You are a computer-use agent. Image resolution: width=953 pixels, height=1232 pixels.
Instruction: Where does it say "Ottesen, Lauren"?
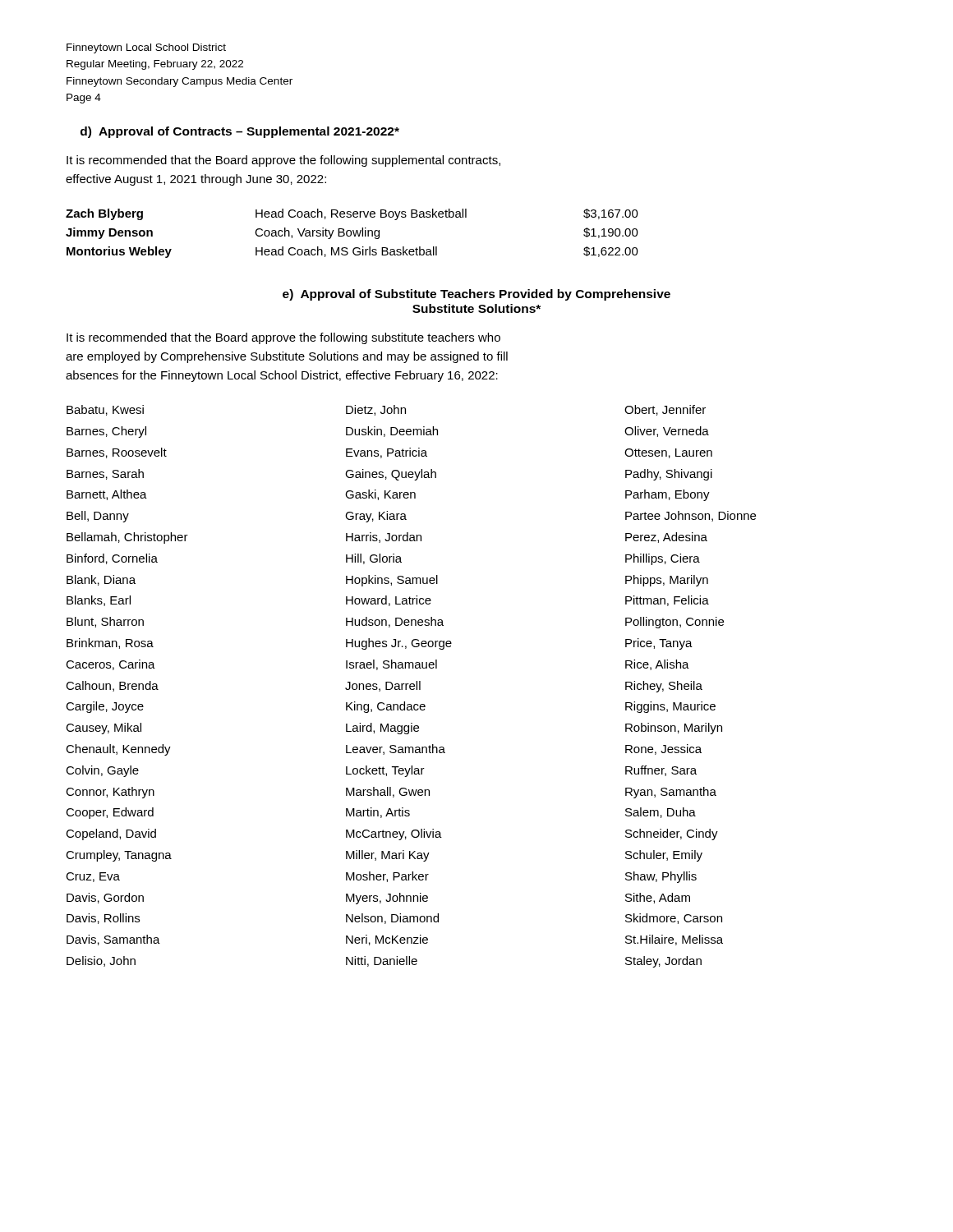click(x=669, y=452)
